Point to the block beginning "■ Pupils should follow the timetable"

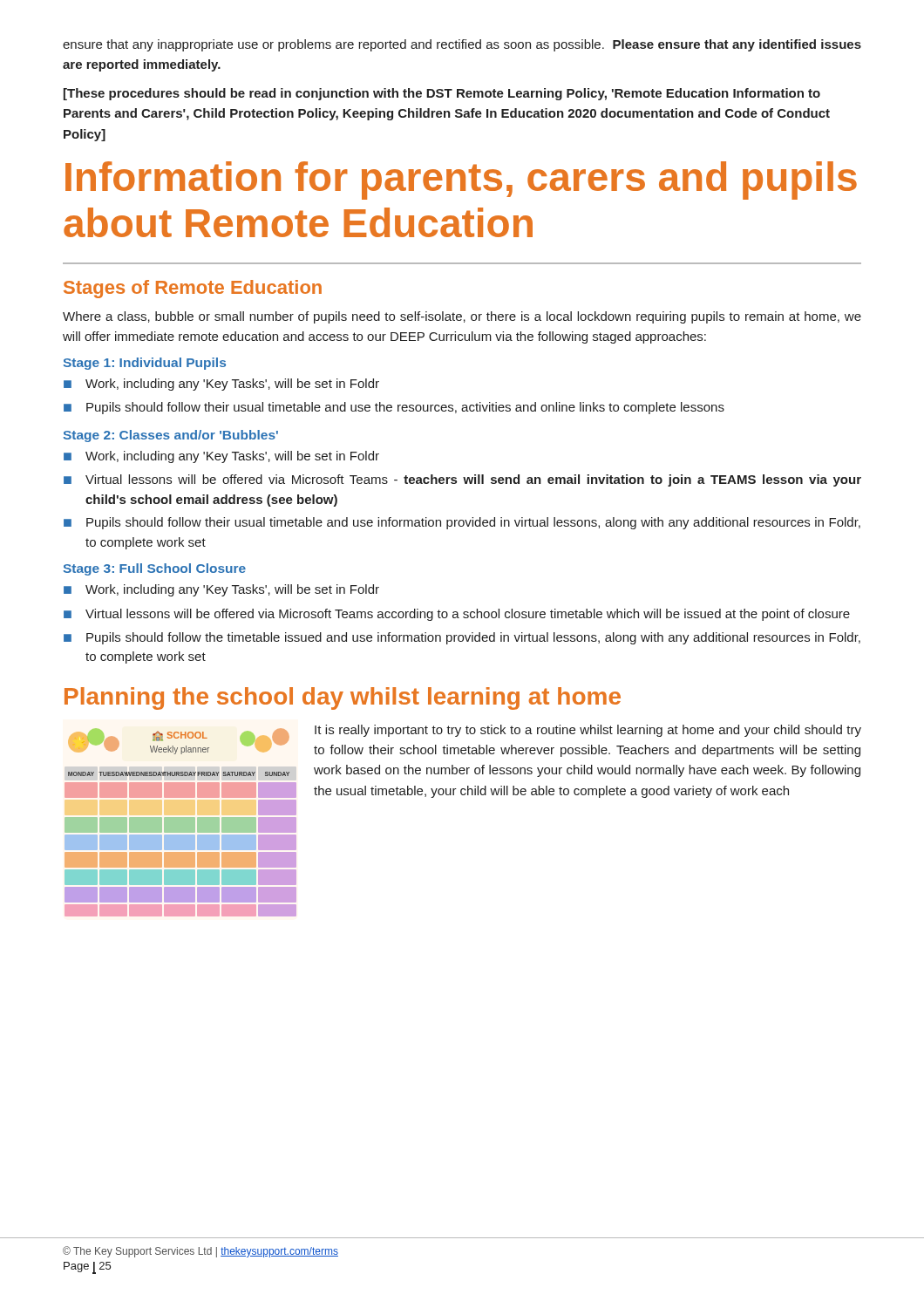462,647
